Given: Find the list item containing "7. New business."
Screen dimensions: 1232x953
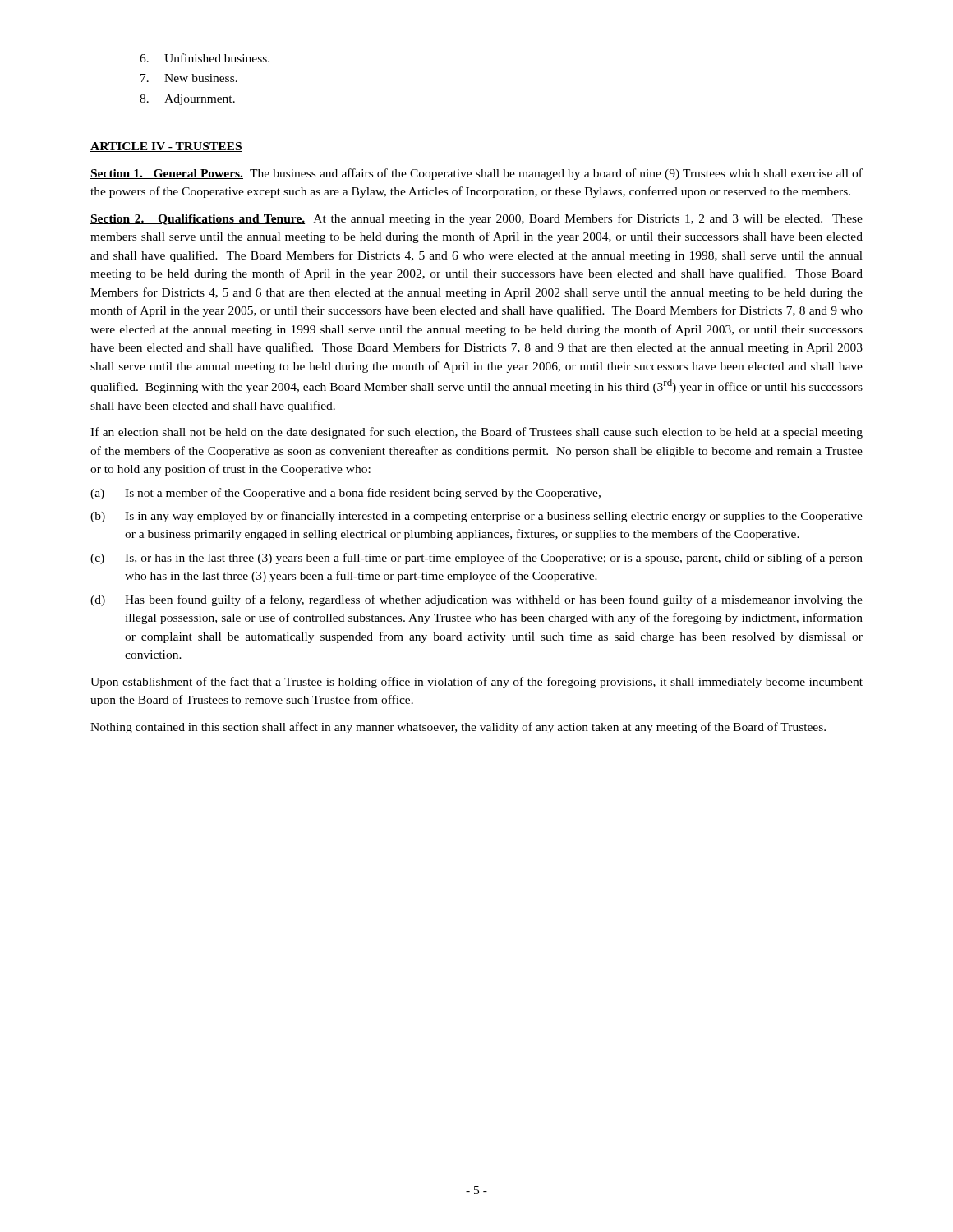Looking at the screenshot, I should point(189,78).
